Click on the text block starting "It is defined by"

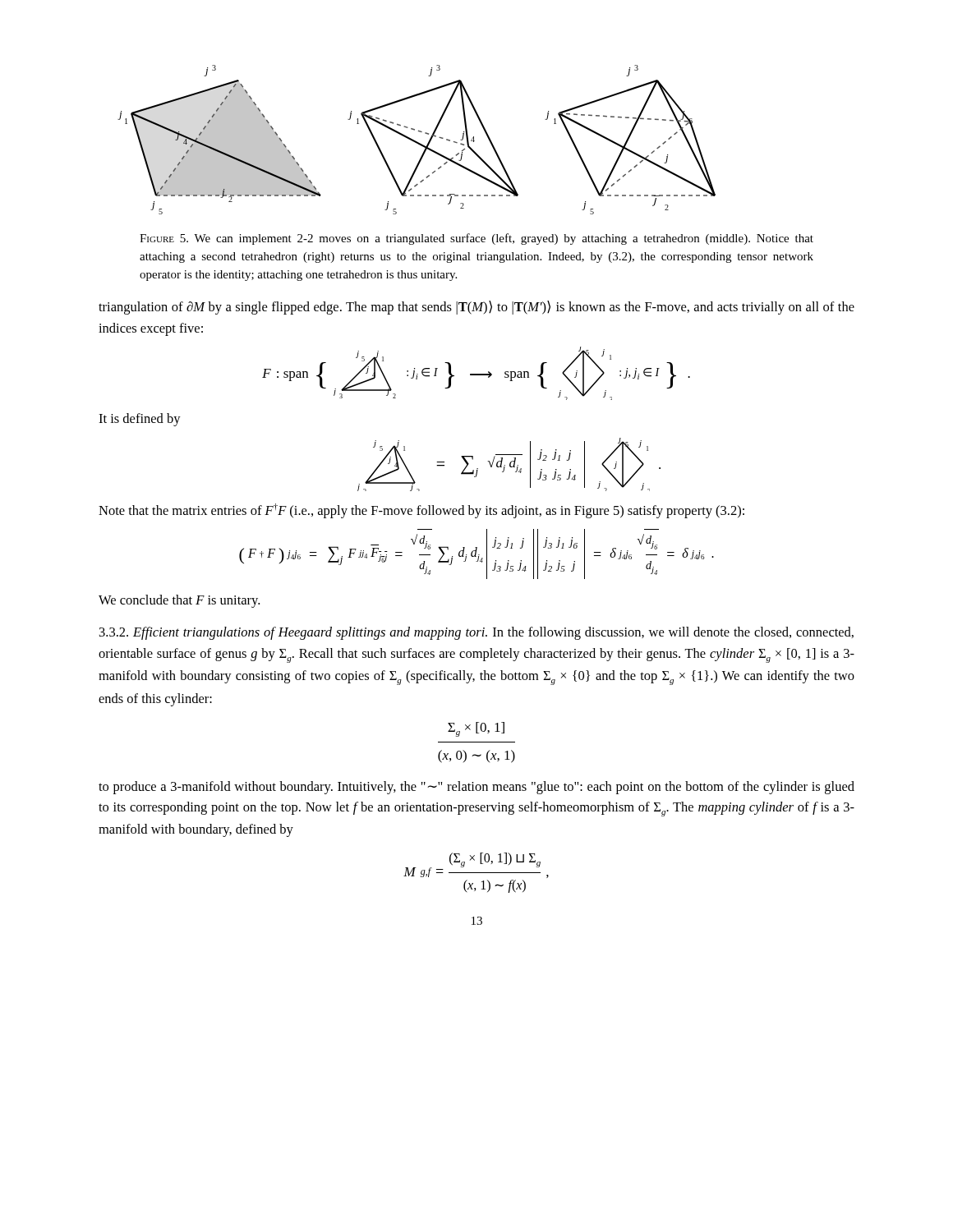point(139,419)
